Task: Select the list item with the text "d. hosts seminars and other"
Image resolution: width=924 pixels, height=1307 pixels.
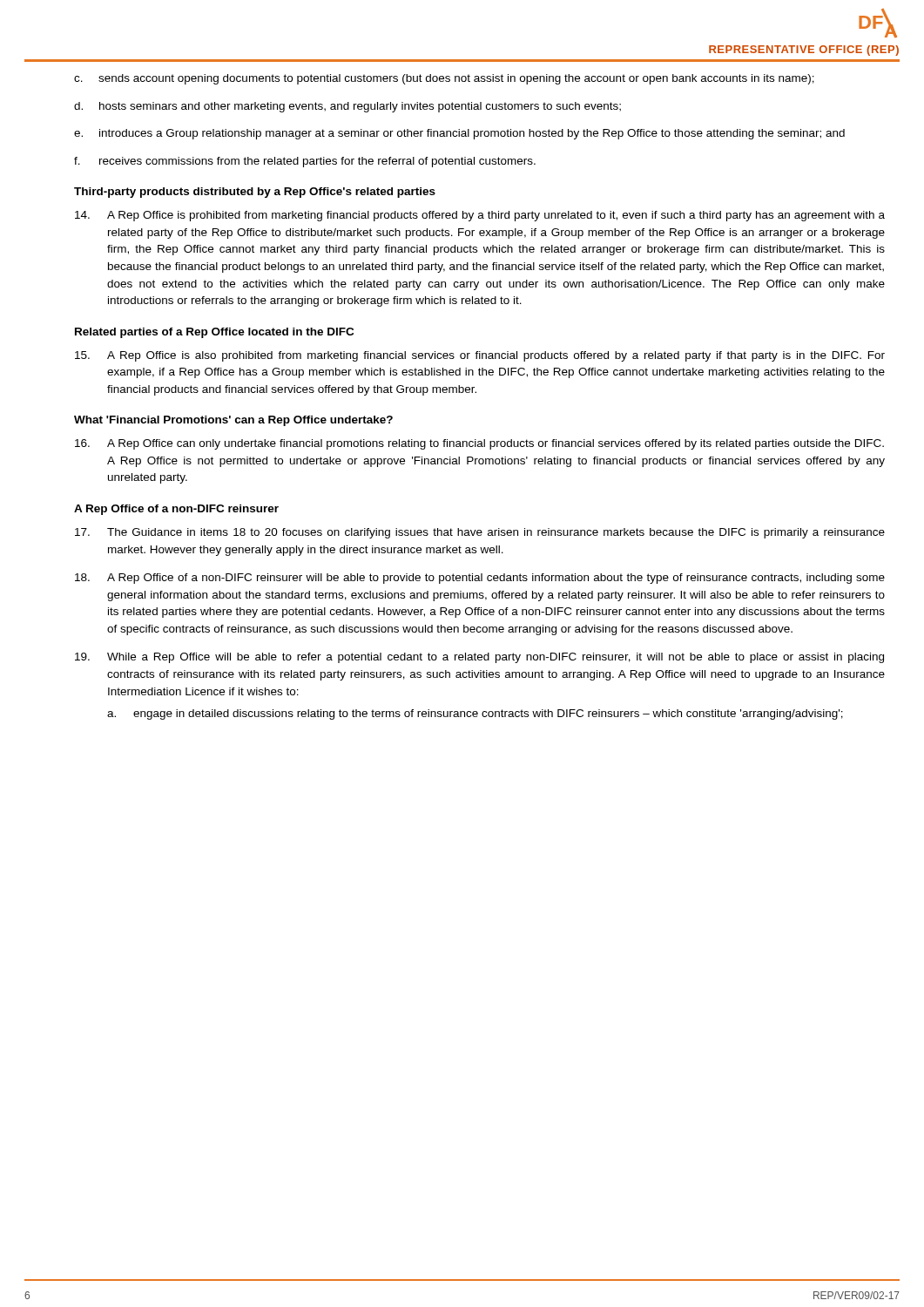Action: (479, 106)
